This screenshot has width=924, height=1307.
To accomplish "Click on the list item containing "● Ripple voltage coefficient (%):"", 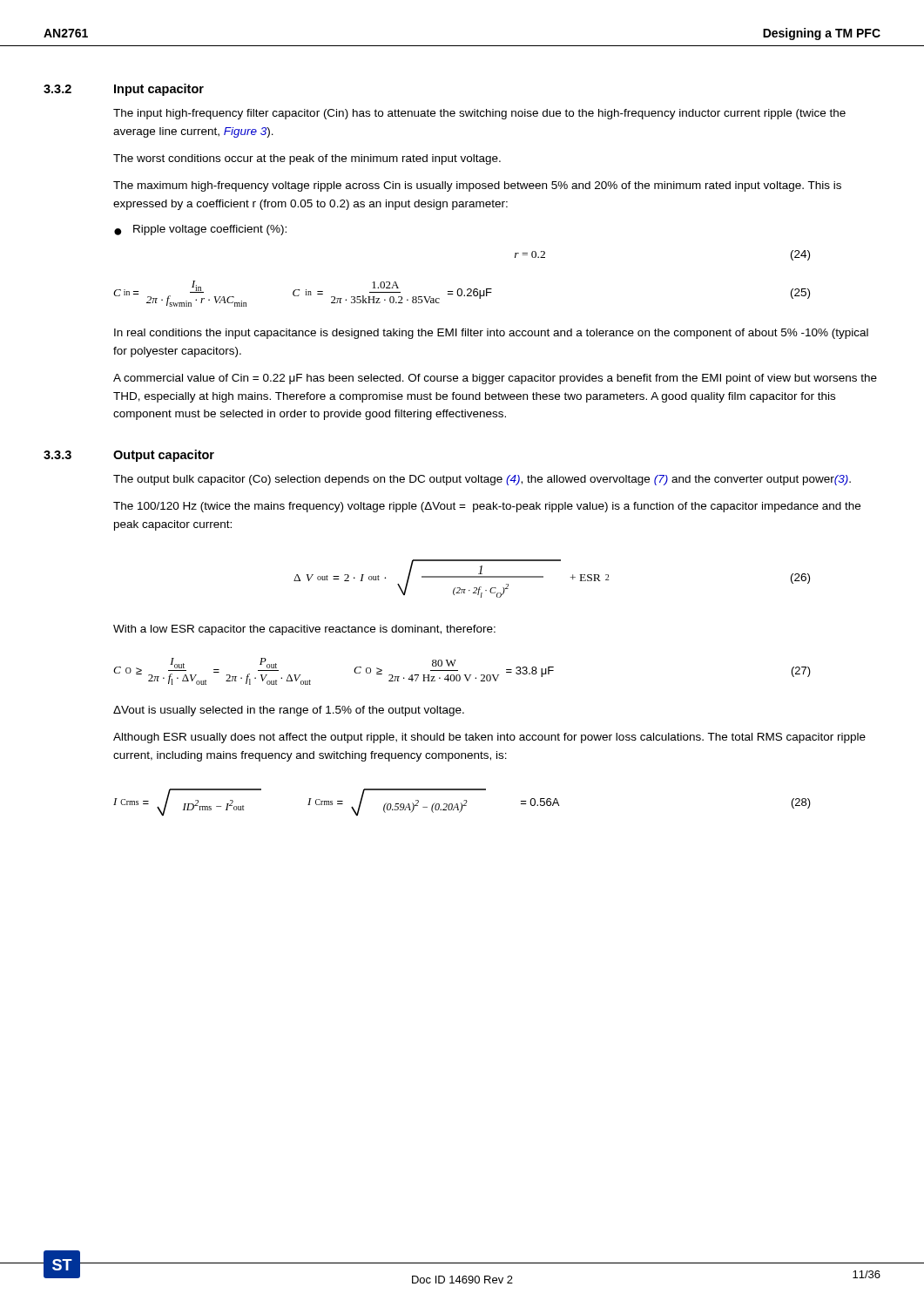I will (x=200, y=230).
